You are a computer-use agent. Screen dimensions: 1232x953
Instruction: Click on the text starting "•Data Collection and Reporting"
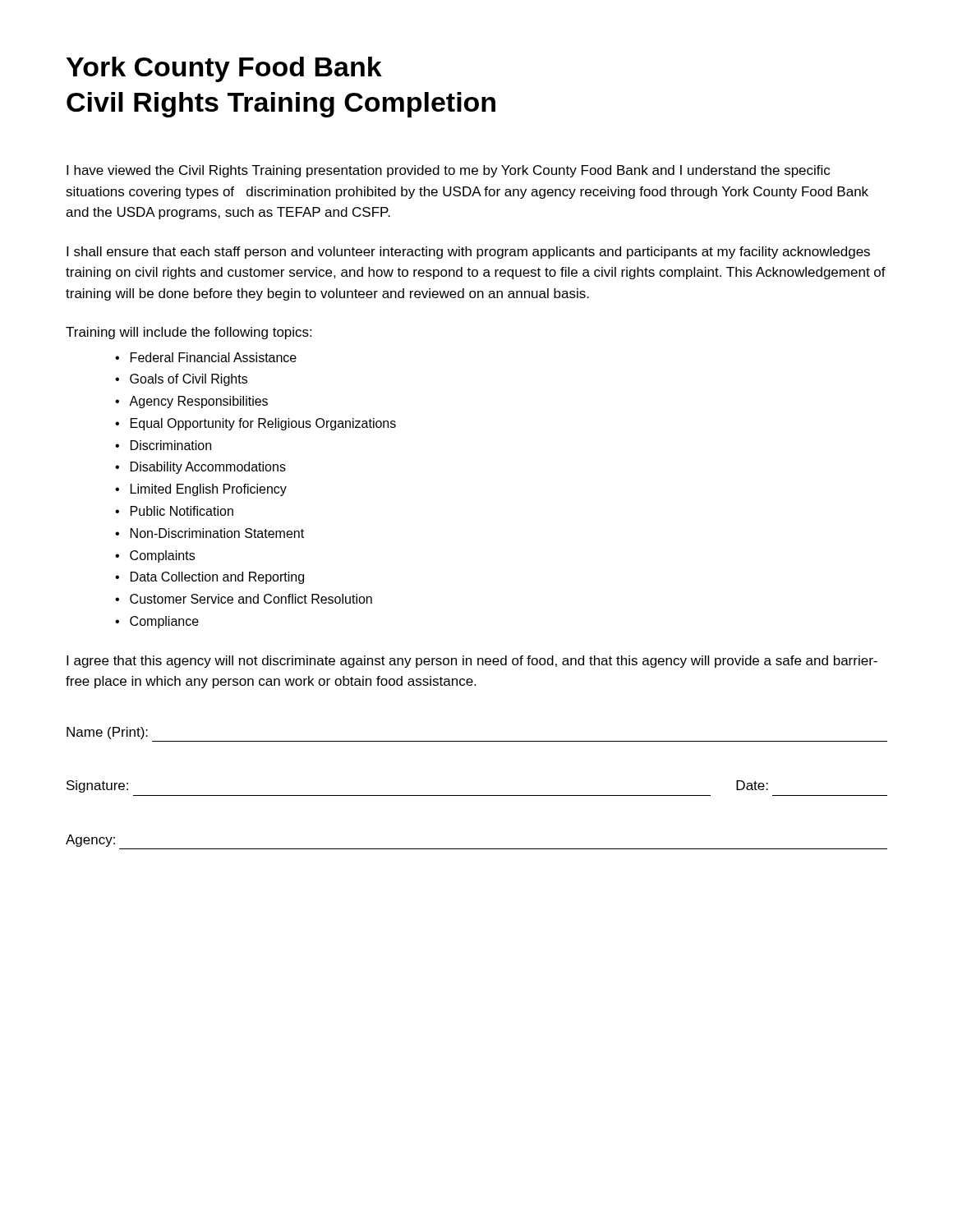(210, 578)
